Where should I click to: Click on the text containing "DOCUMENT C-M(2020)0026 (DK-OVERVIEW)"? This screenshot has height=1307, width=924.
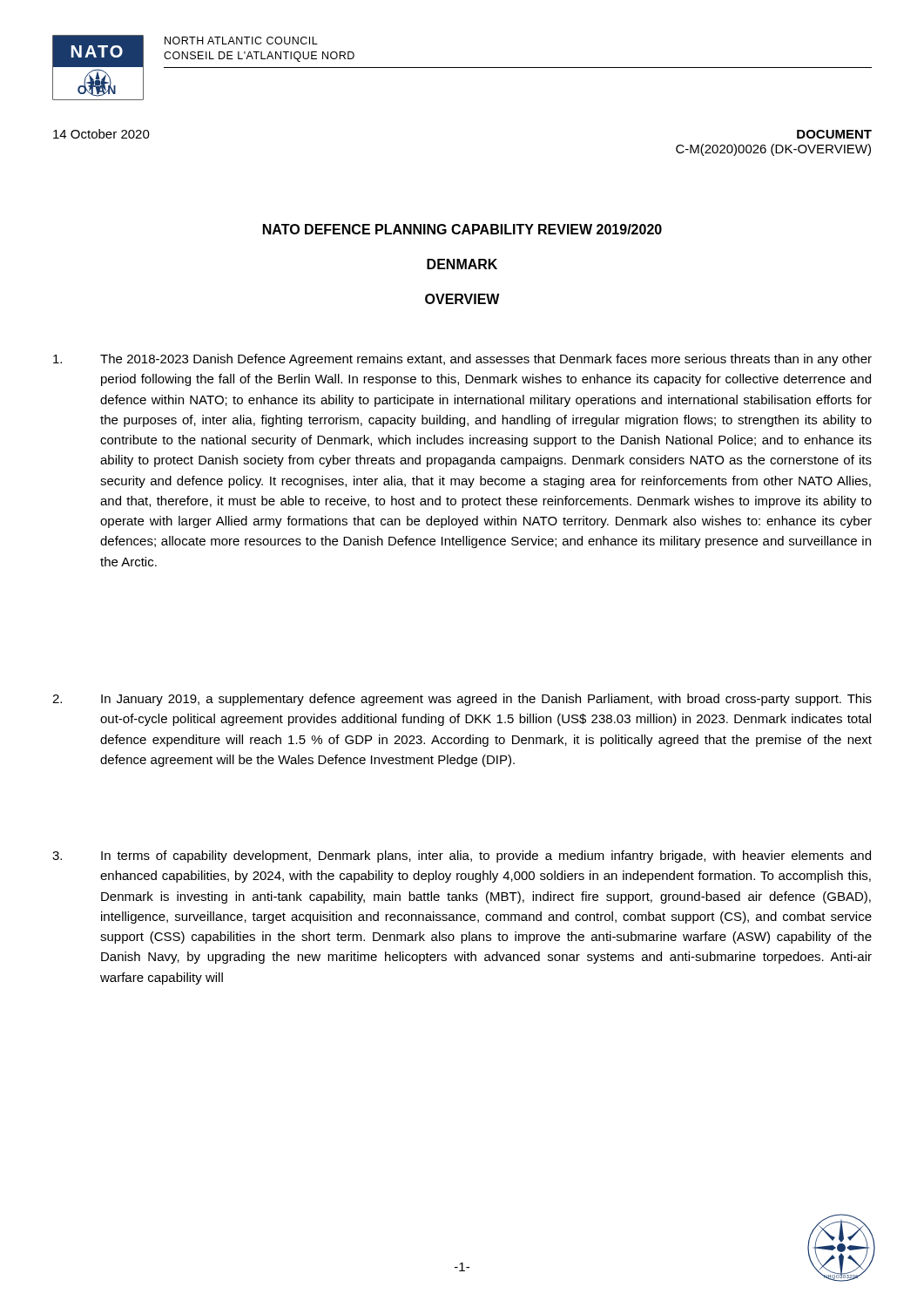tap(773, 141)
